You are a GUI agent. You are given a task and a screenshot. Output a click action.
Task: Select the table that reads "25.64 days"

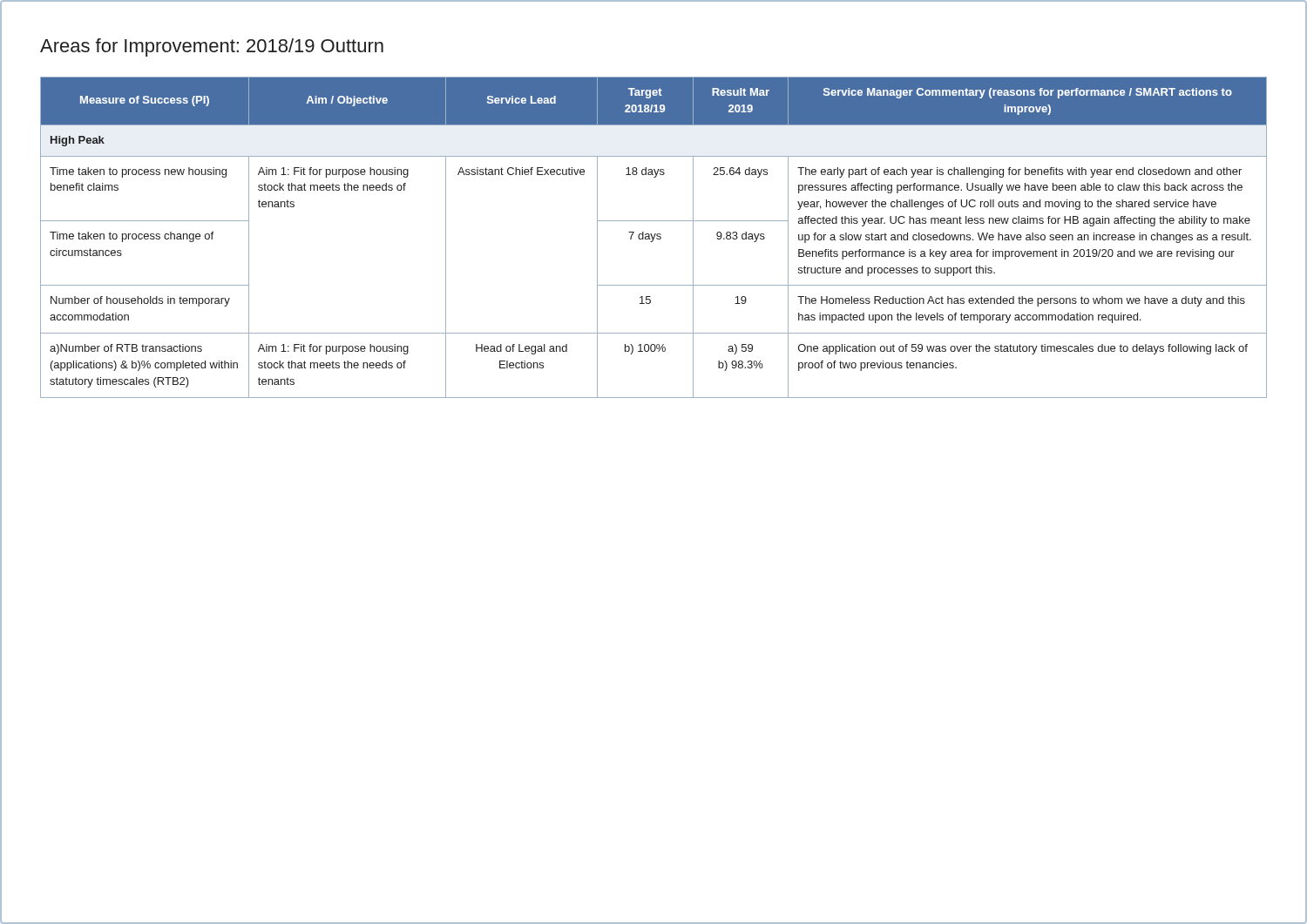(654, 237)
